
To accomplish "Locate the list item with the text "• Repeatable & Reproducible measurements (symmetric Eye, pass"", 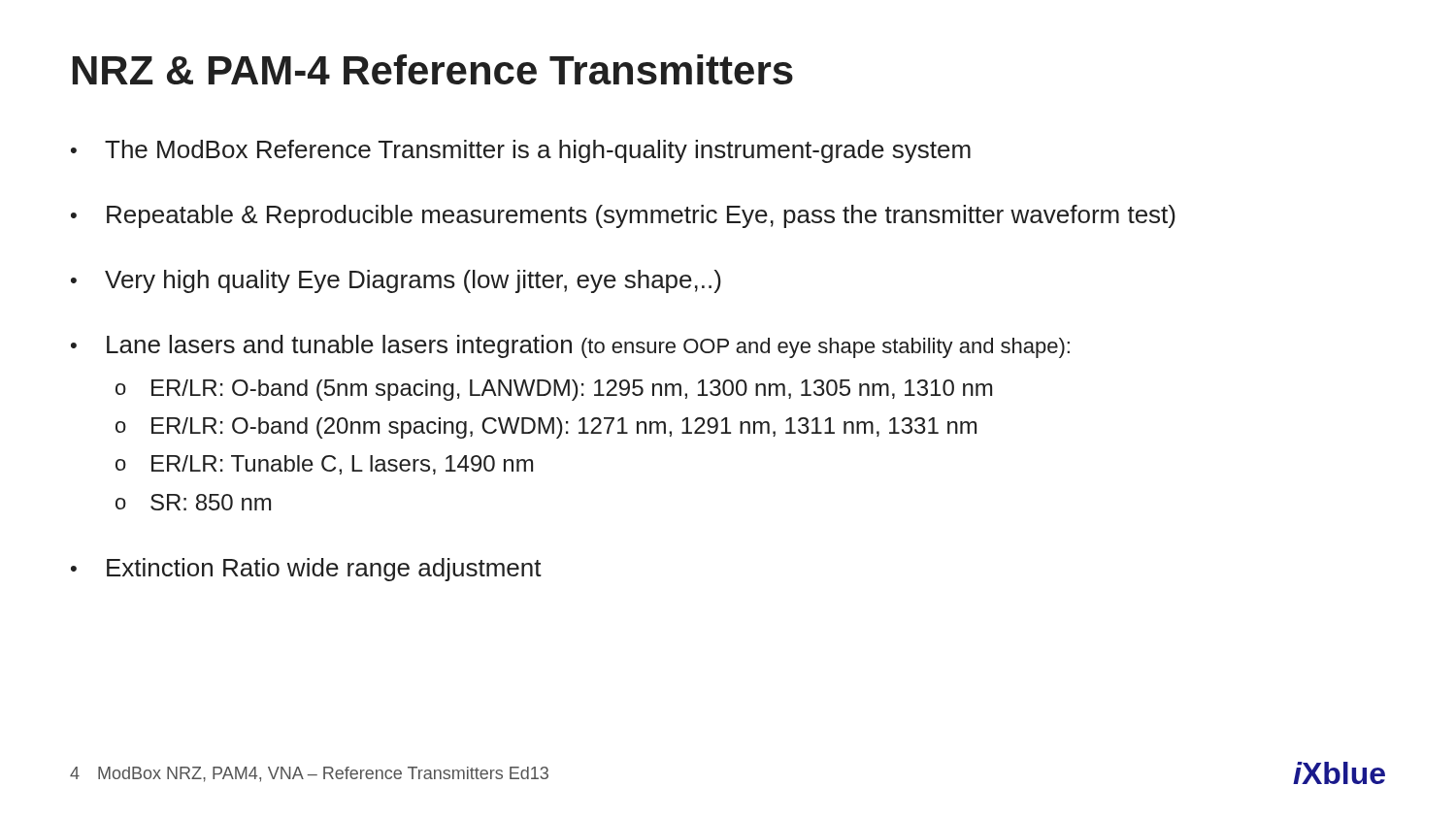I will point(728,215).
